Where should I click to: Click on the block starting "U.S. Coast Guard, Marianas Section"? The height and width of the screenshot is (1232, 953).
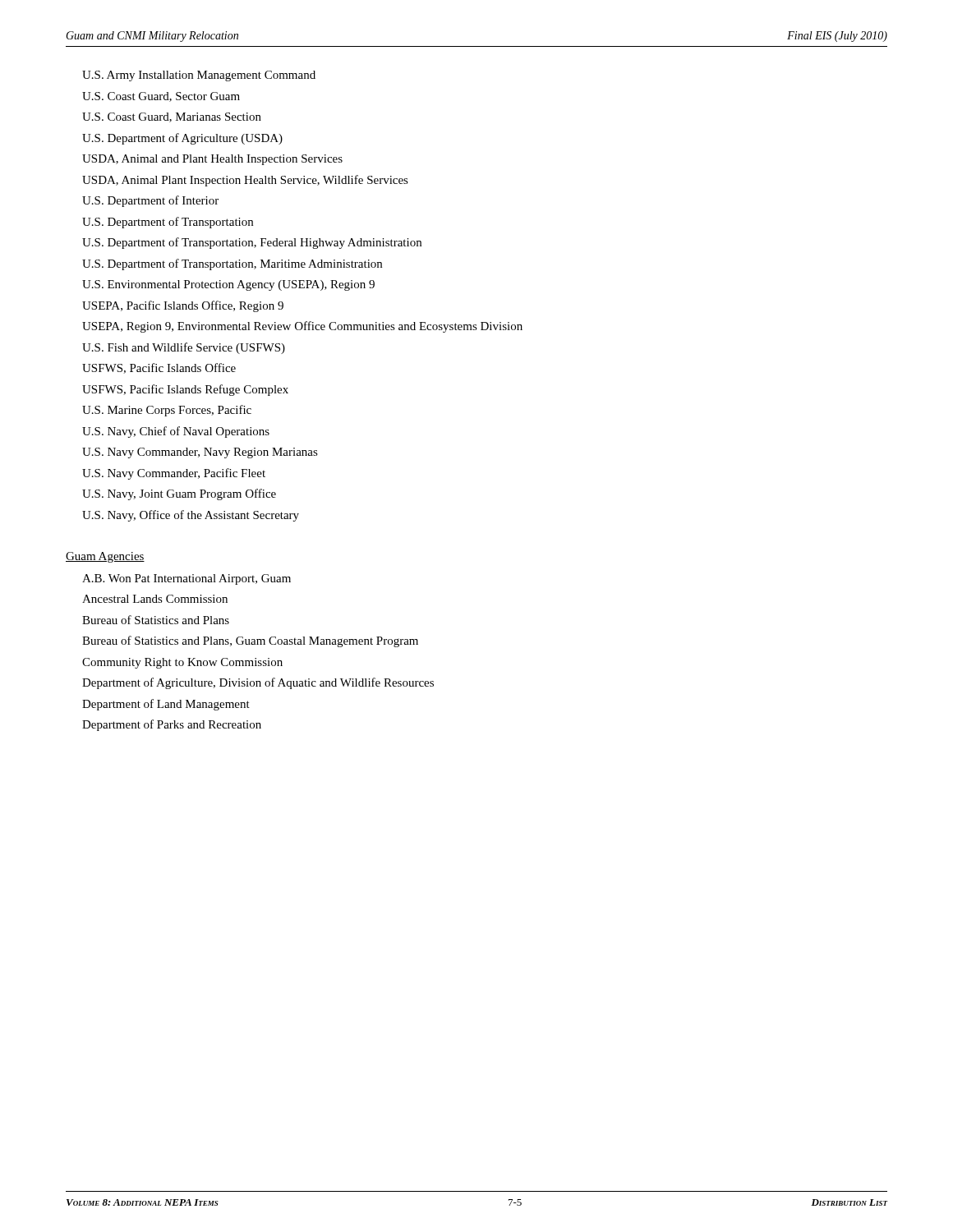coord(172,117)
